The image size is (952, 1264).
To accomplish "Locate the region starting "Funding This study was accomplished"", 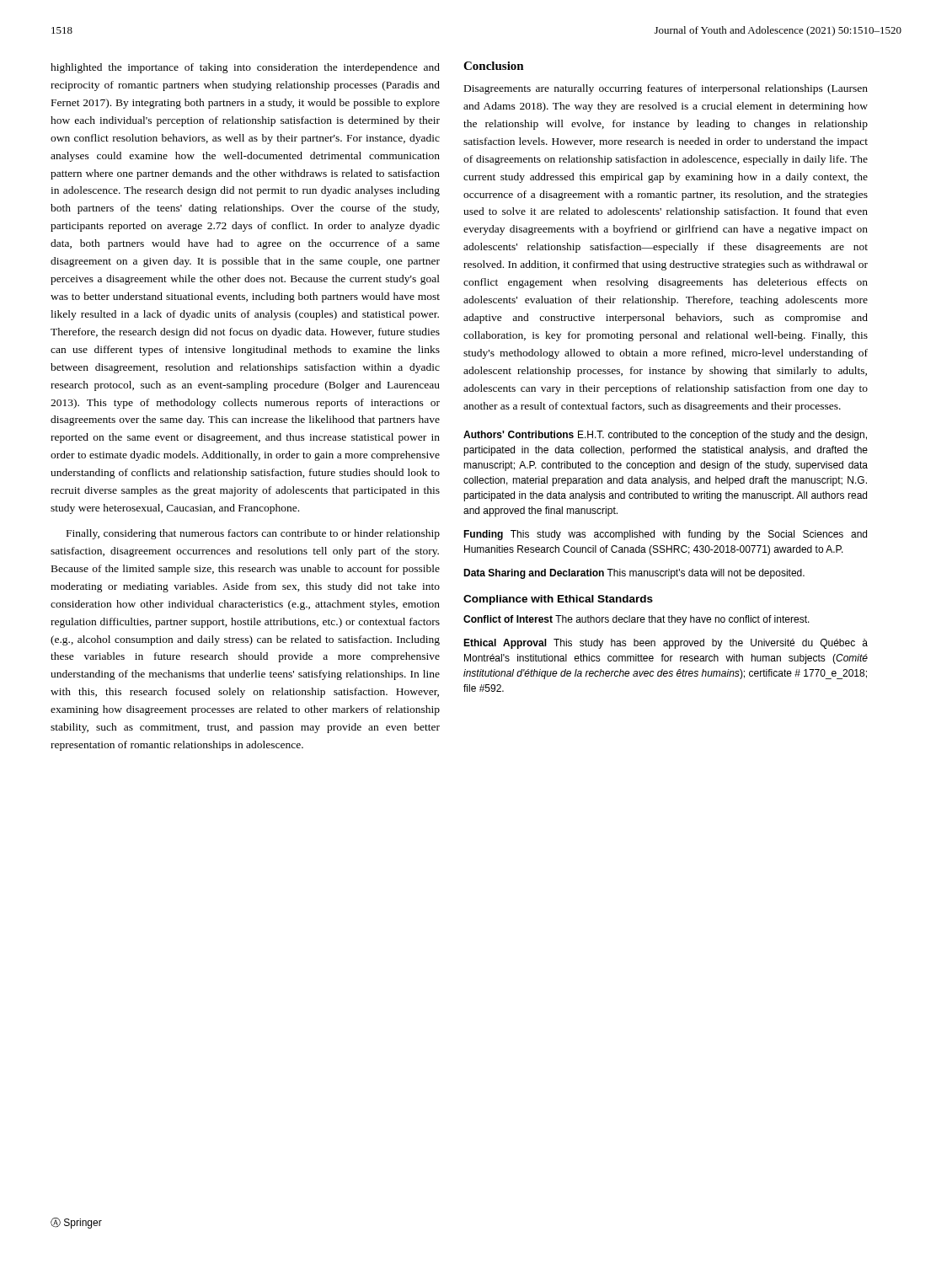I will [666, 541].
